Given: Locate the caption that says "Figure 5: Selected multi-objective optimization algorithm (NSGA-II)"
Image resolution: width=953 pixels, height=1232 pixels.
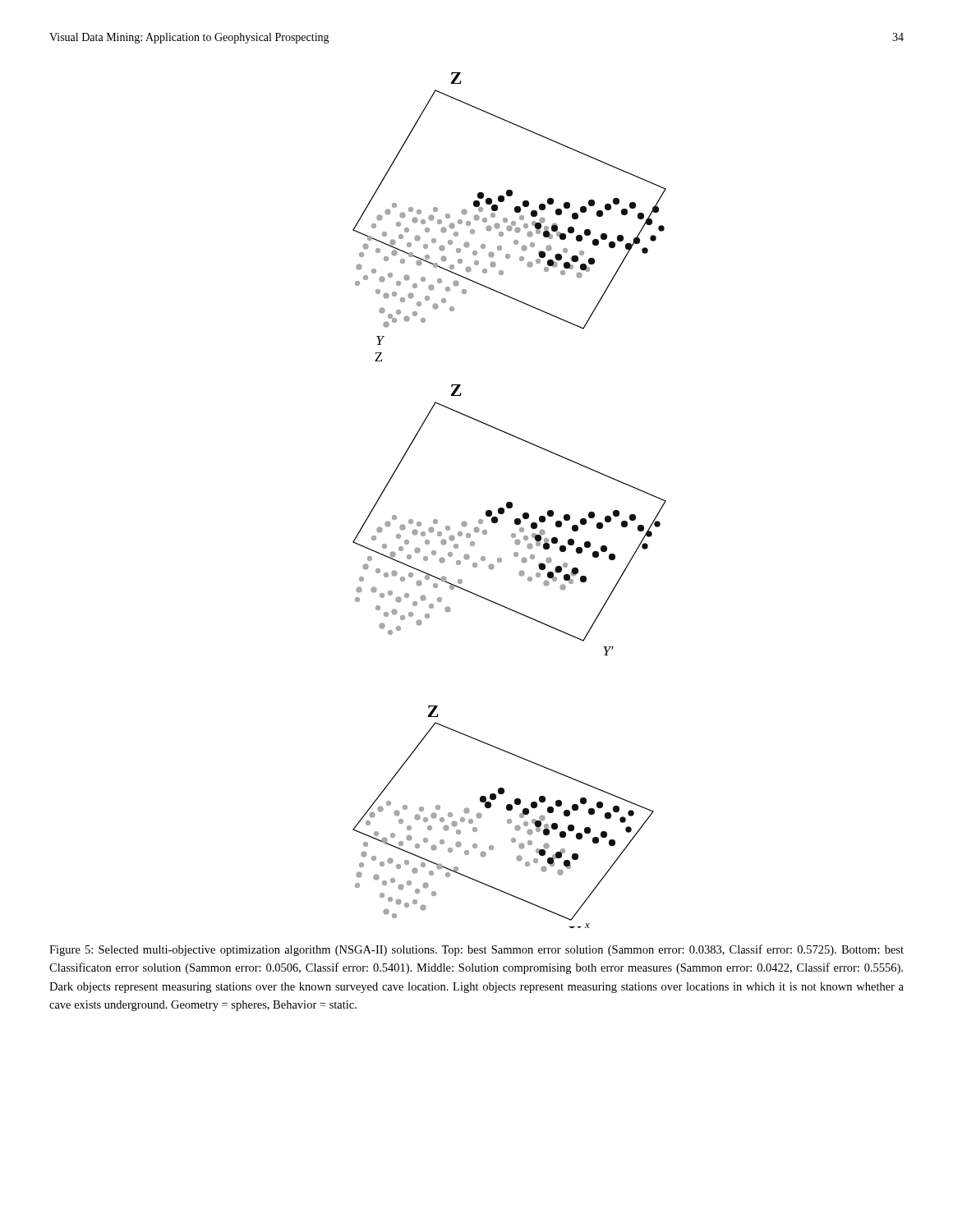Looking at the screenshot, I should coord(476,977).
